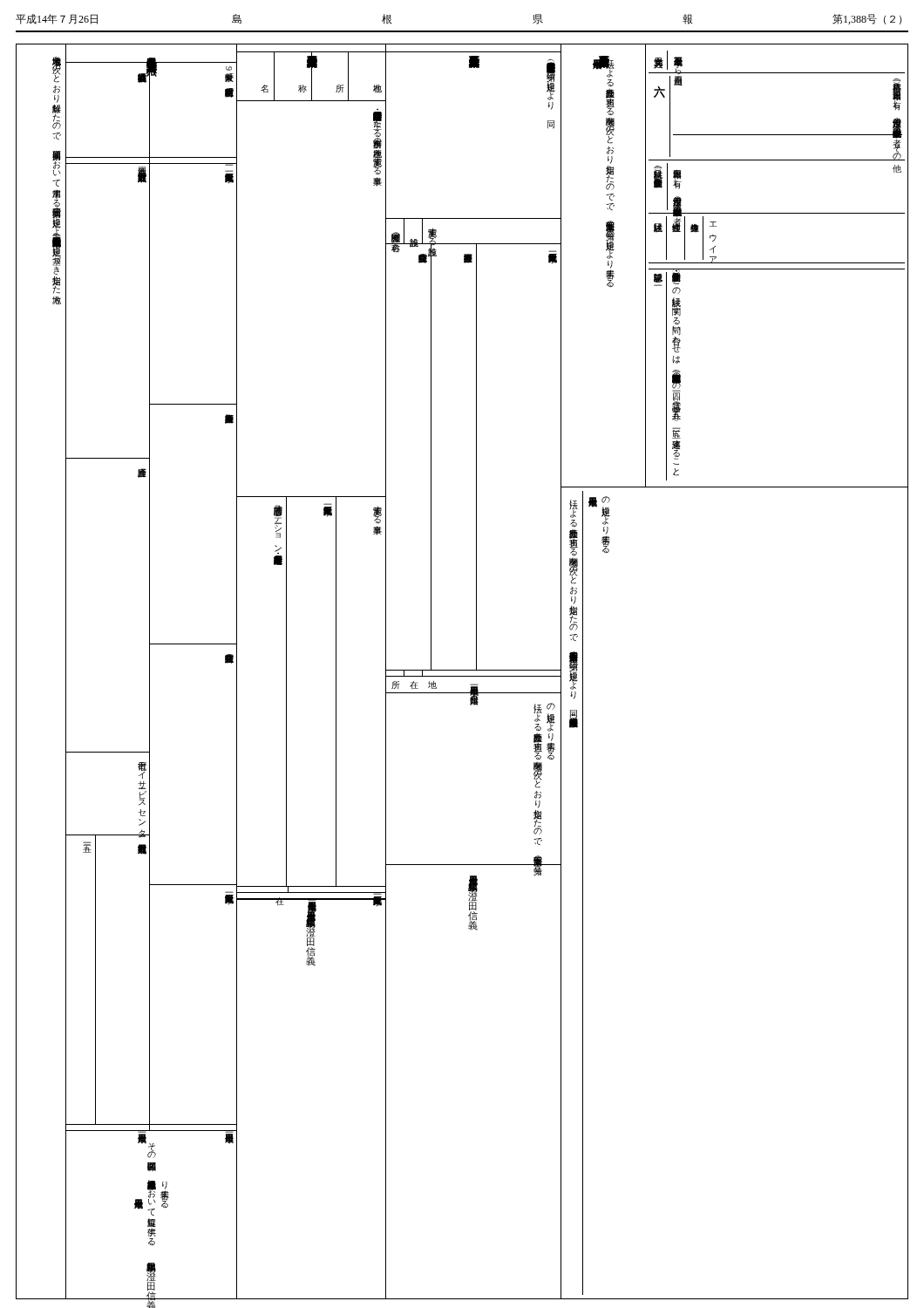Click on the text that reads "り告示する。 その関係図面は、島根県農林水産部生産指導課において縦覧に供する。 平成十四年七月二十六日"
The height and width of the screenshot is (1308, 924).
[x=158, y=1193]
